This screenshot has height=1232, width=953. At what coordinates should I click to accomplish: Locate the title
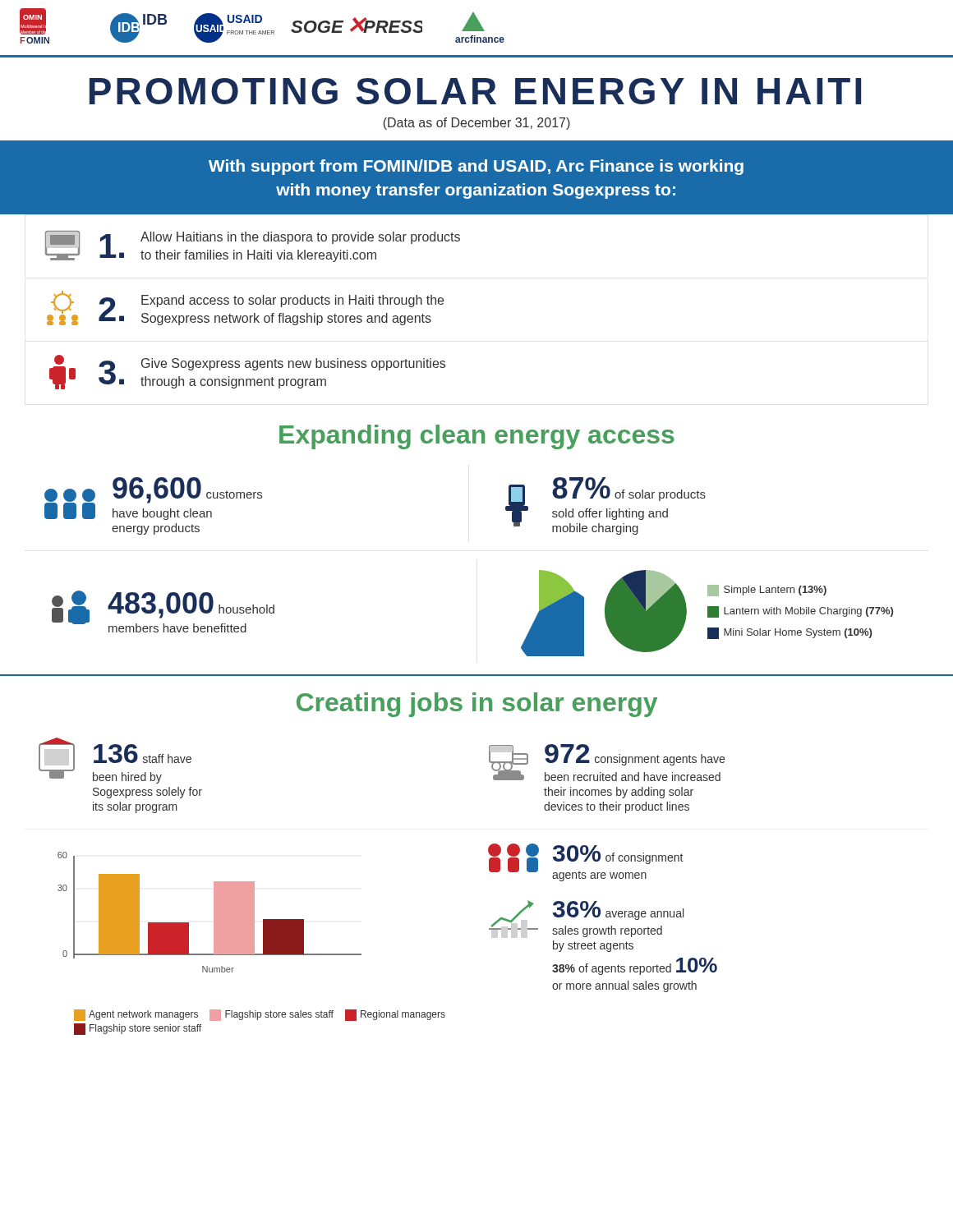476,100
